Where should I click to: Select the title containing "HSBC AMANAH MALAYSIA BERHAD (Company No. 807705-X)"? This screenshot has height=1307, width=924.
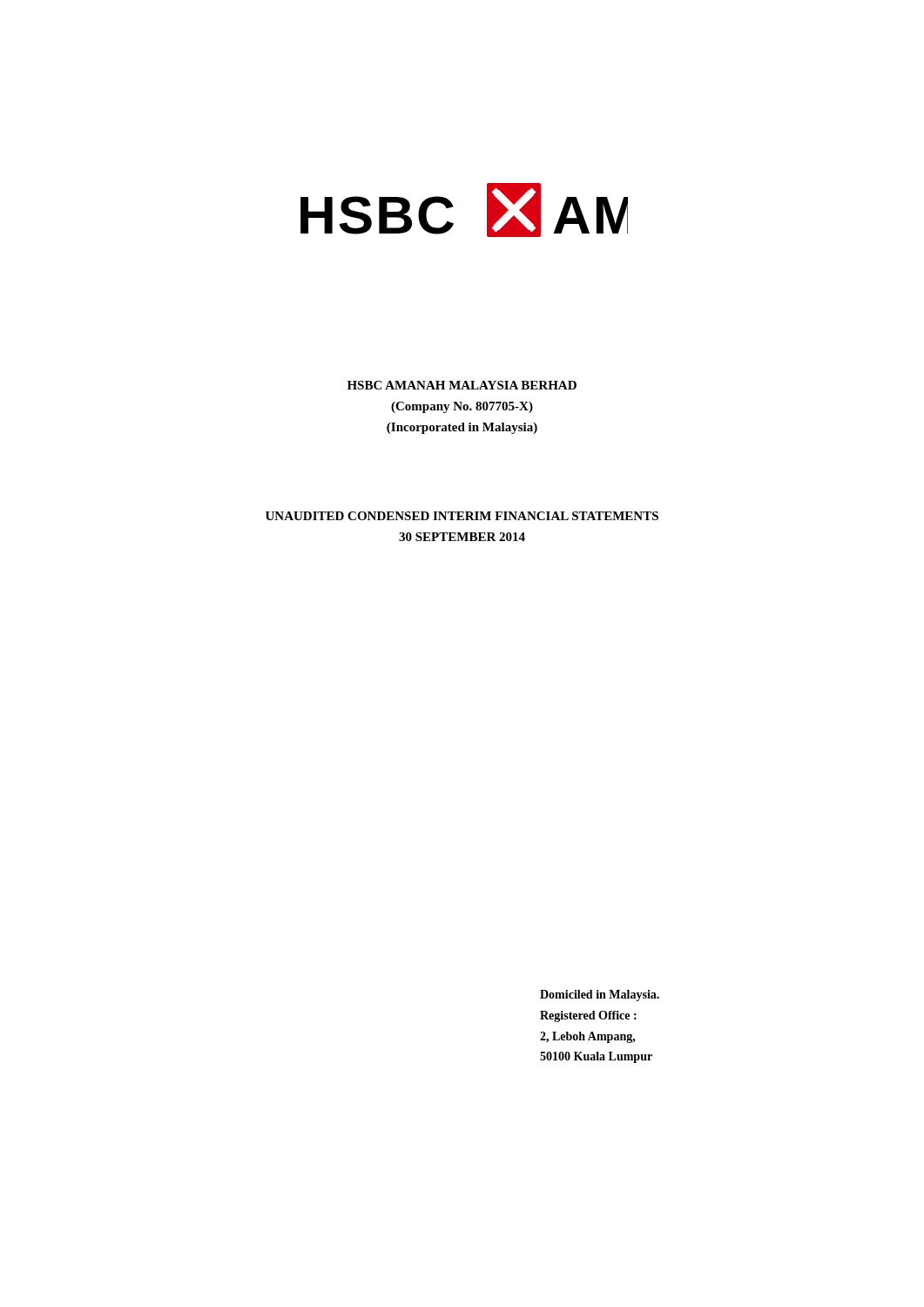pyautogui.click(x=462, y=406)
